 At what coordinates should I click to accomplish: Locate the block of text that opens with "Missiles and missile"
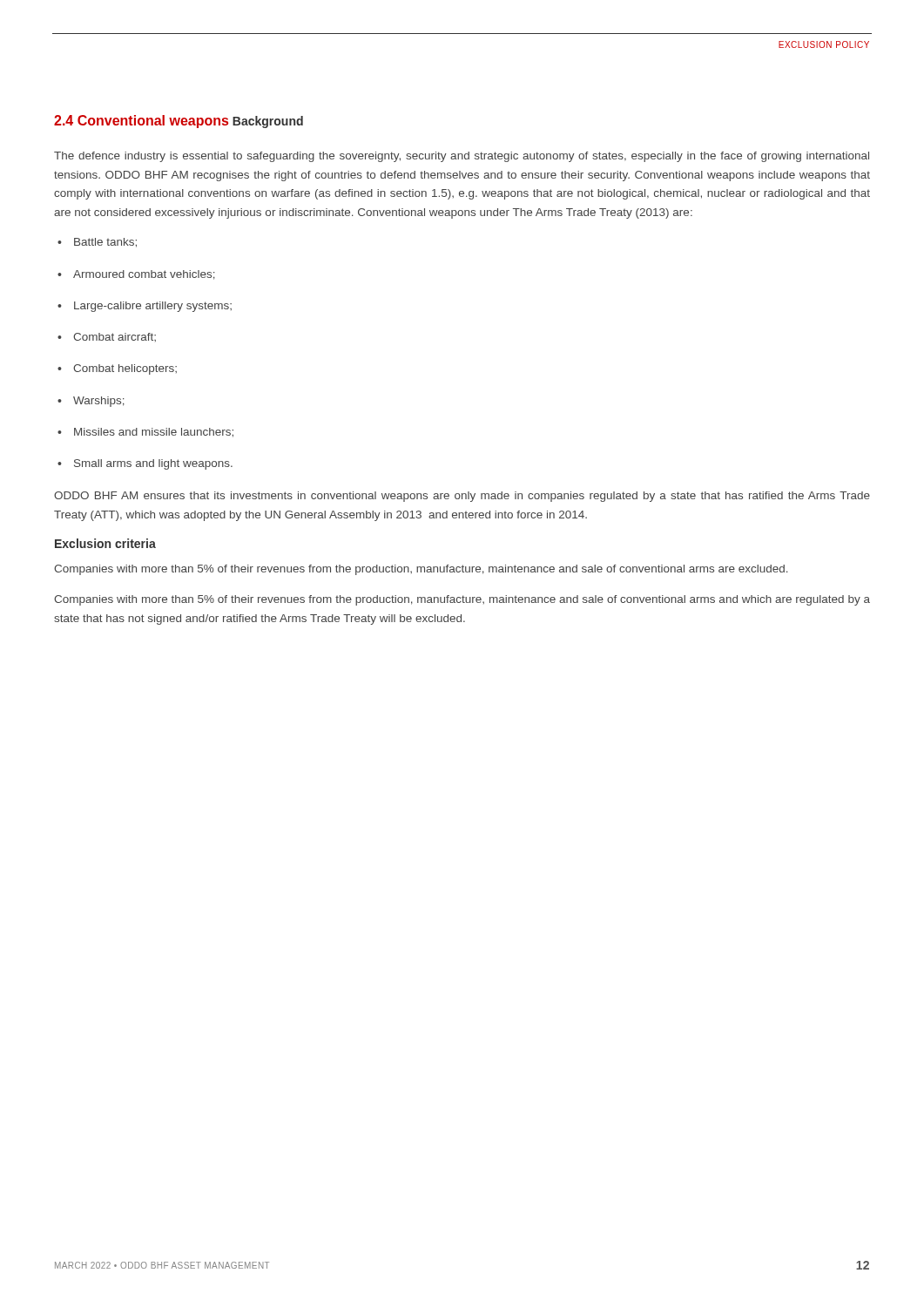[145, 433]
